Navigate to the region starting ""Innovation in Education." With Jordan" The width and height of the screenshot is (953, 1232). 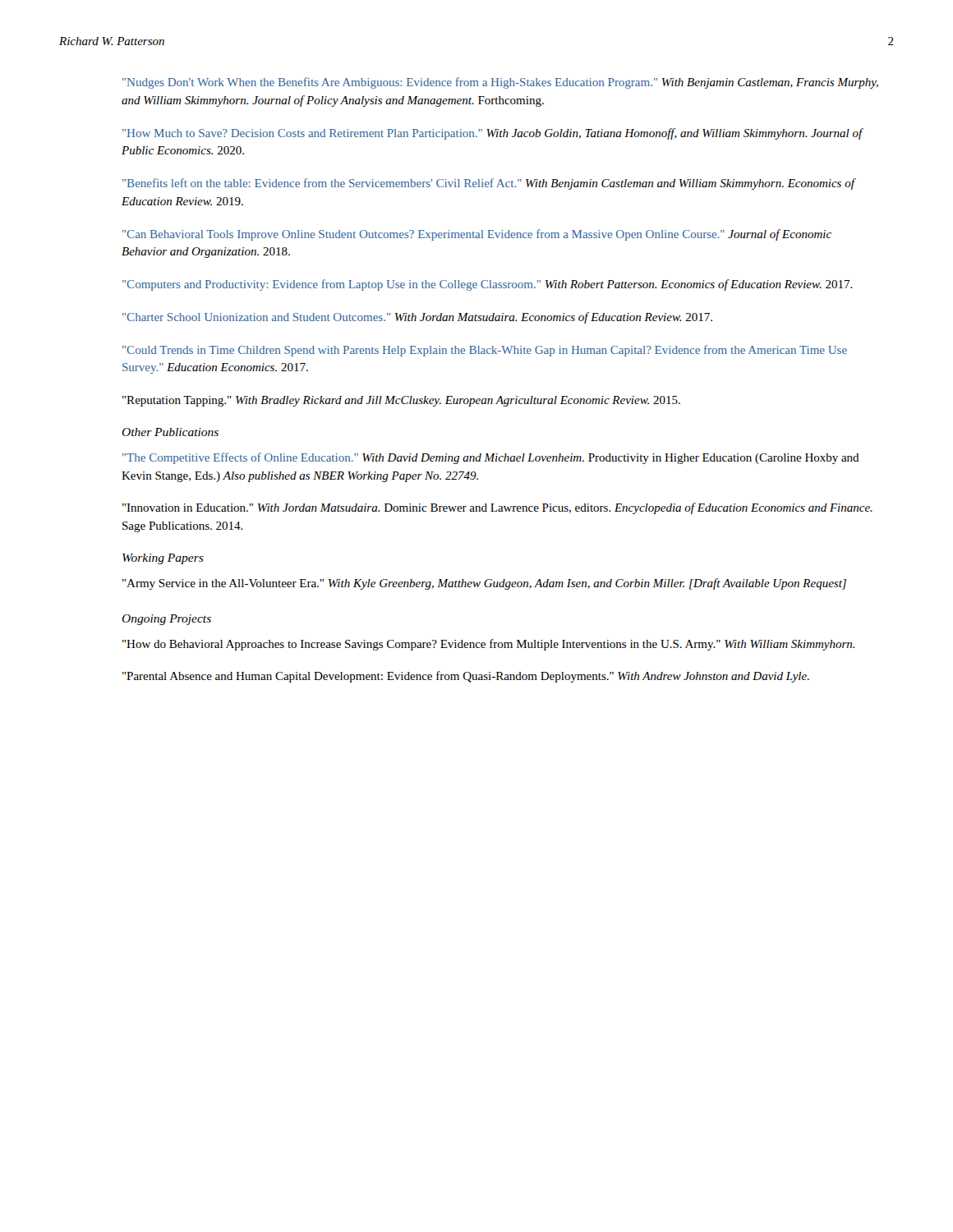[x=497, y=517]
